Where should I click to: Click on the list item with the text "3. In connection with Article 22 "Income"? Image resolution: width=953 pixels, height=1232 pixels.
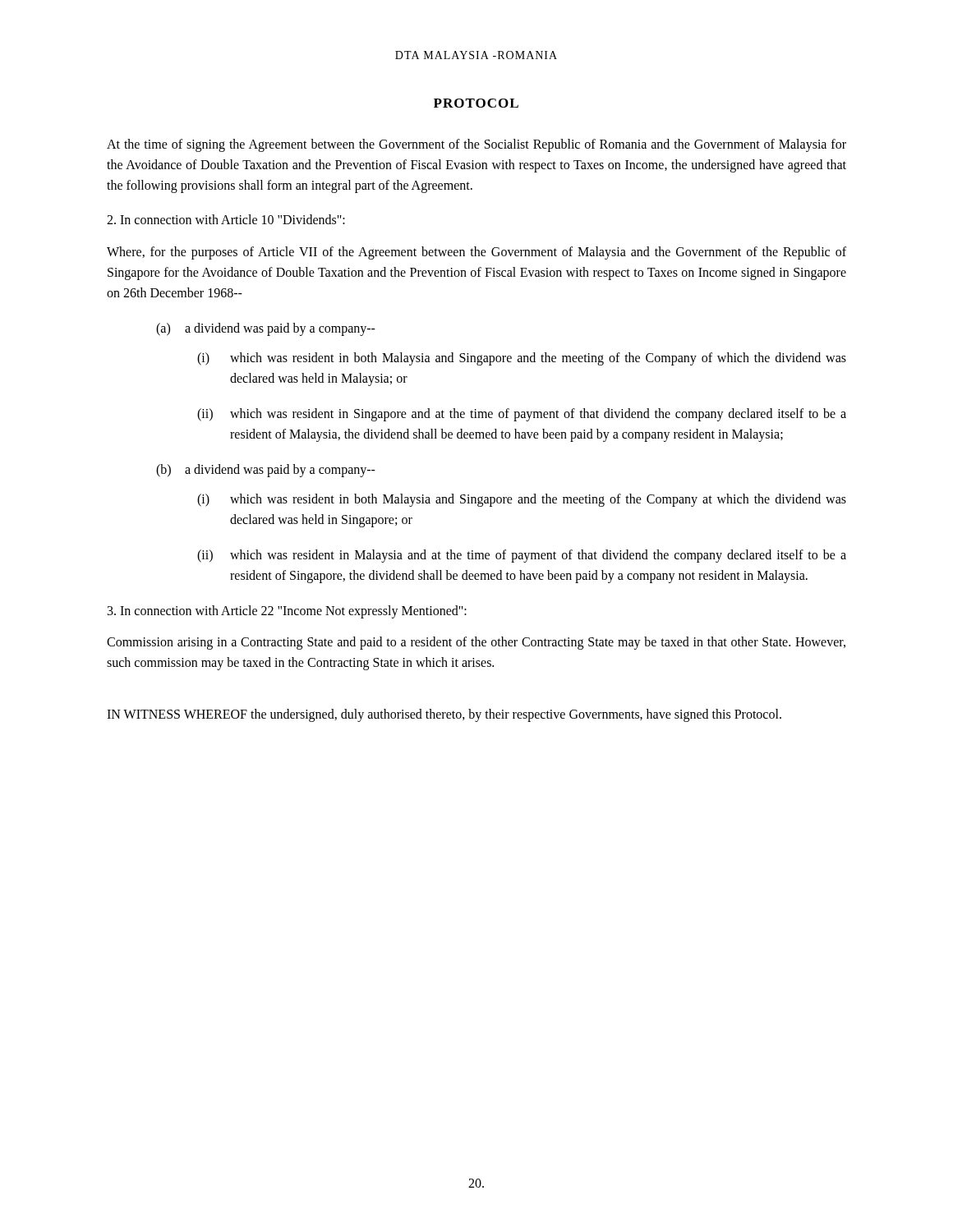coord(287,610)
